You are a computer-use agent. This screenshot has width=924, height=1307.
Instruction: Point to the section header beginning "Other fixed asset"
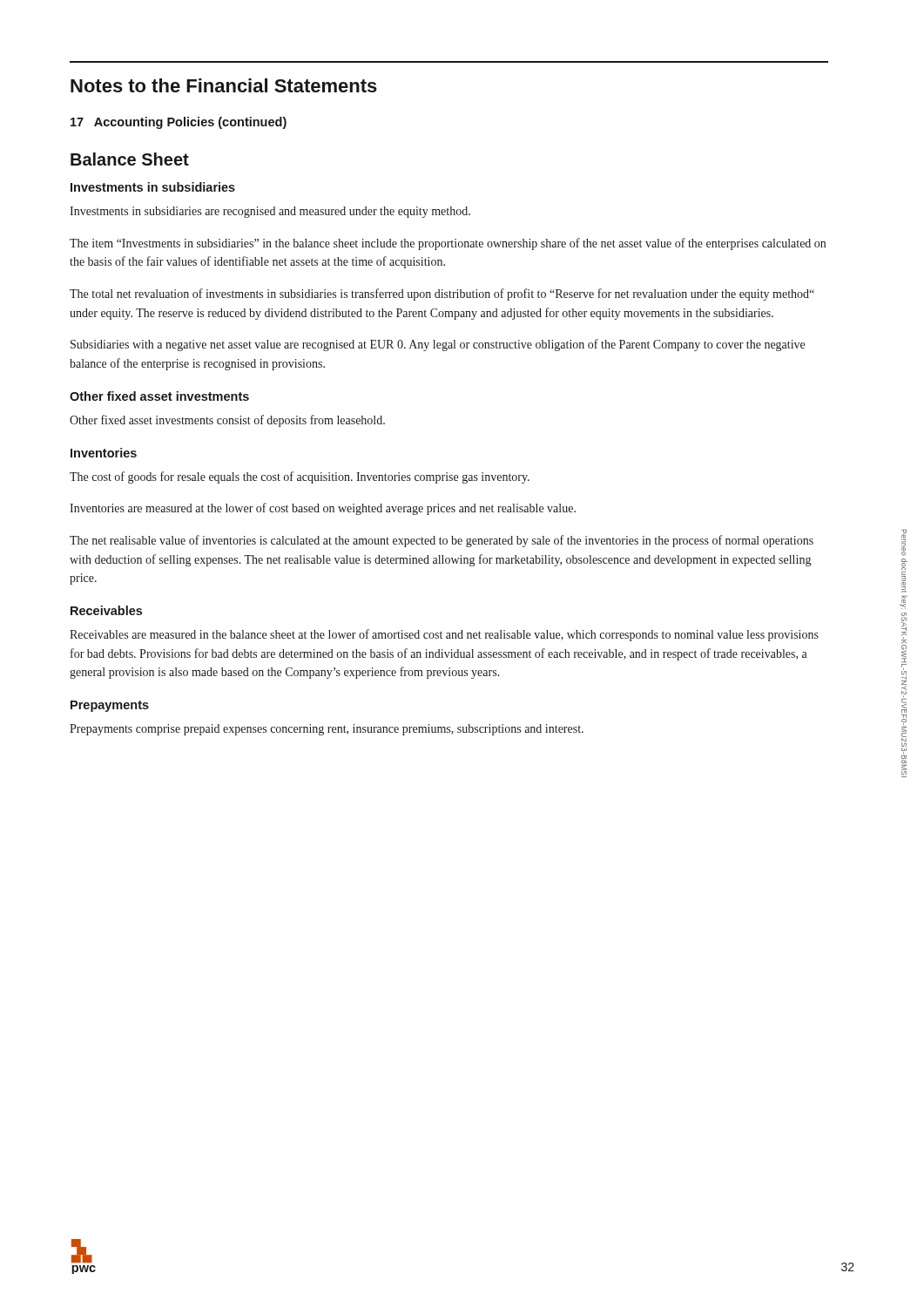coord(160,396)
